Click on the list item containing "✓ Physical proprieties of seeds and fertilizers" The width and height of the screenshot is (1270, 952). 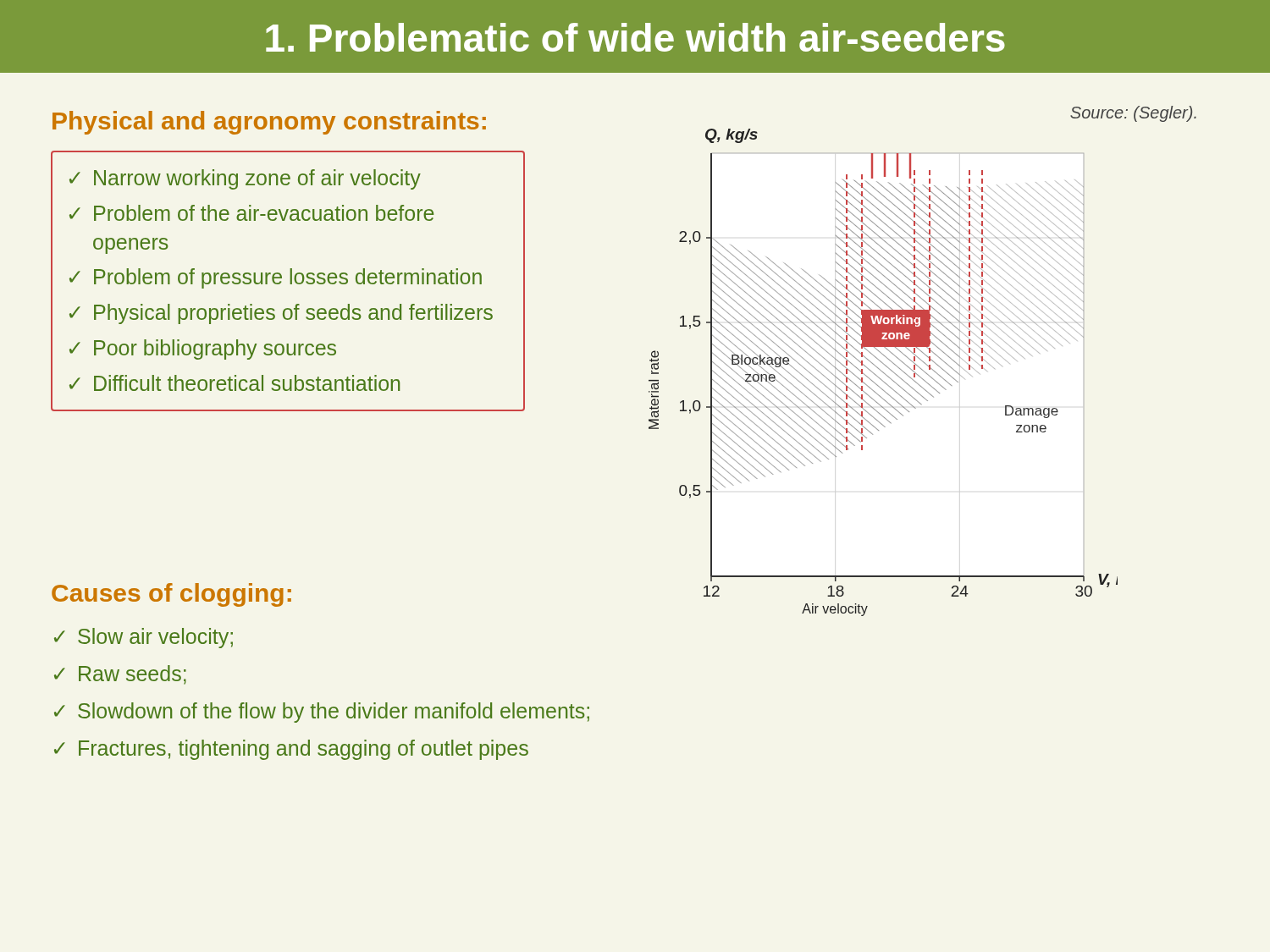tap(280, 313)
